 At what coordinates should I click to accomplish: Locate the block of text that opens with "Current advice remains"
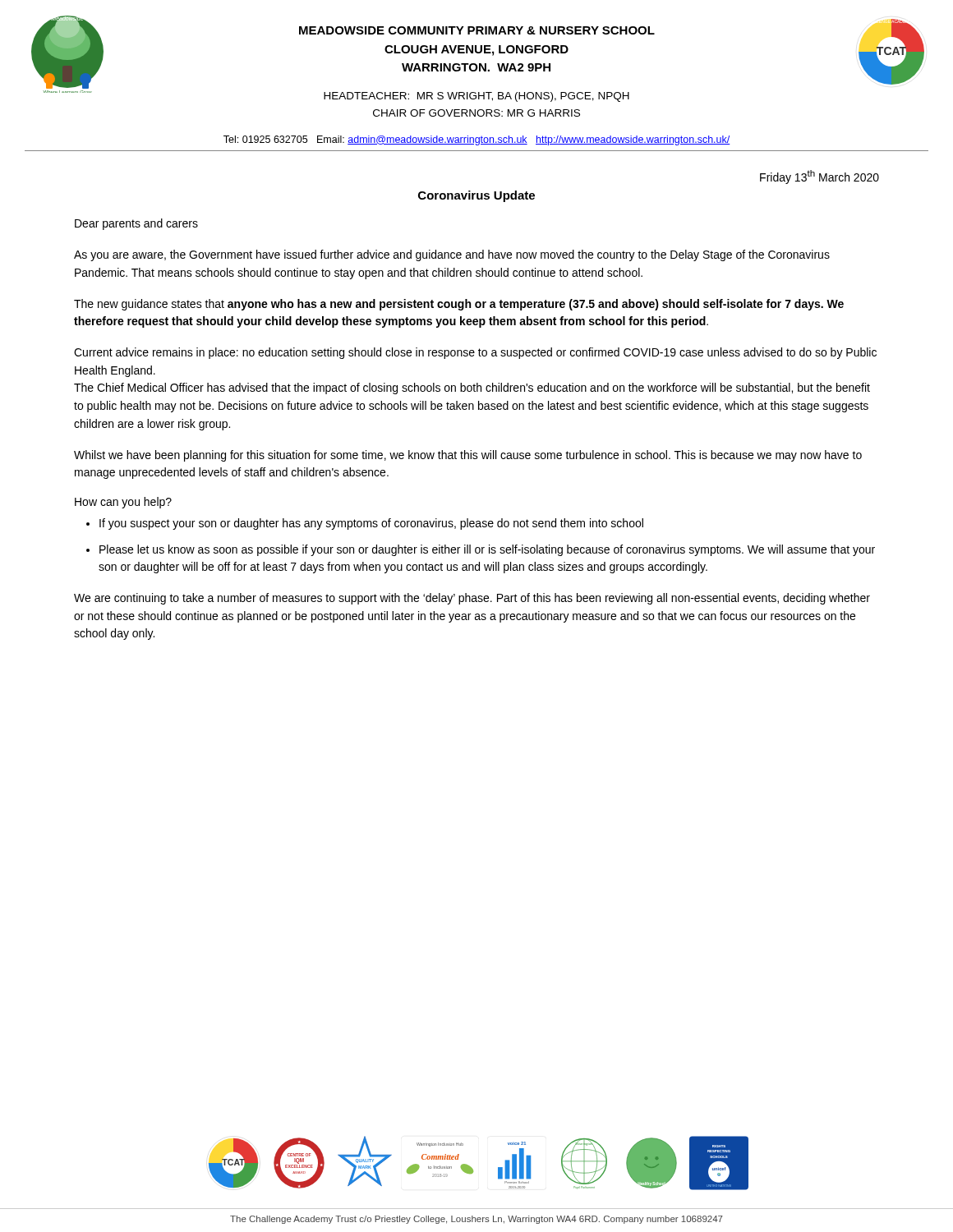475,388
